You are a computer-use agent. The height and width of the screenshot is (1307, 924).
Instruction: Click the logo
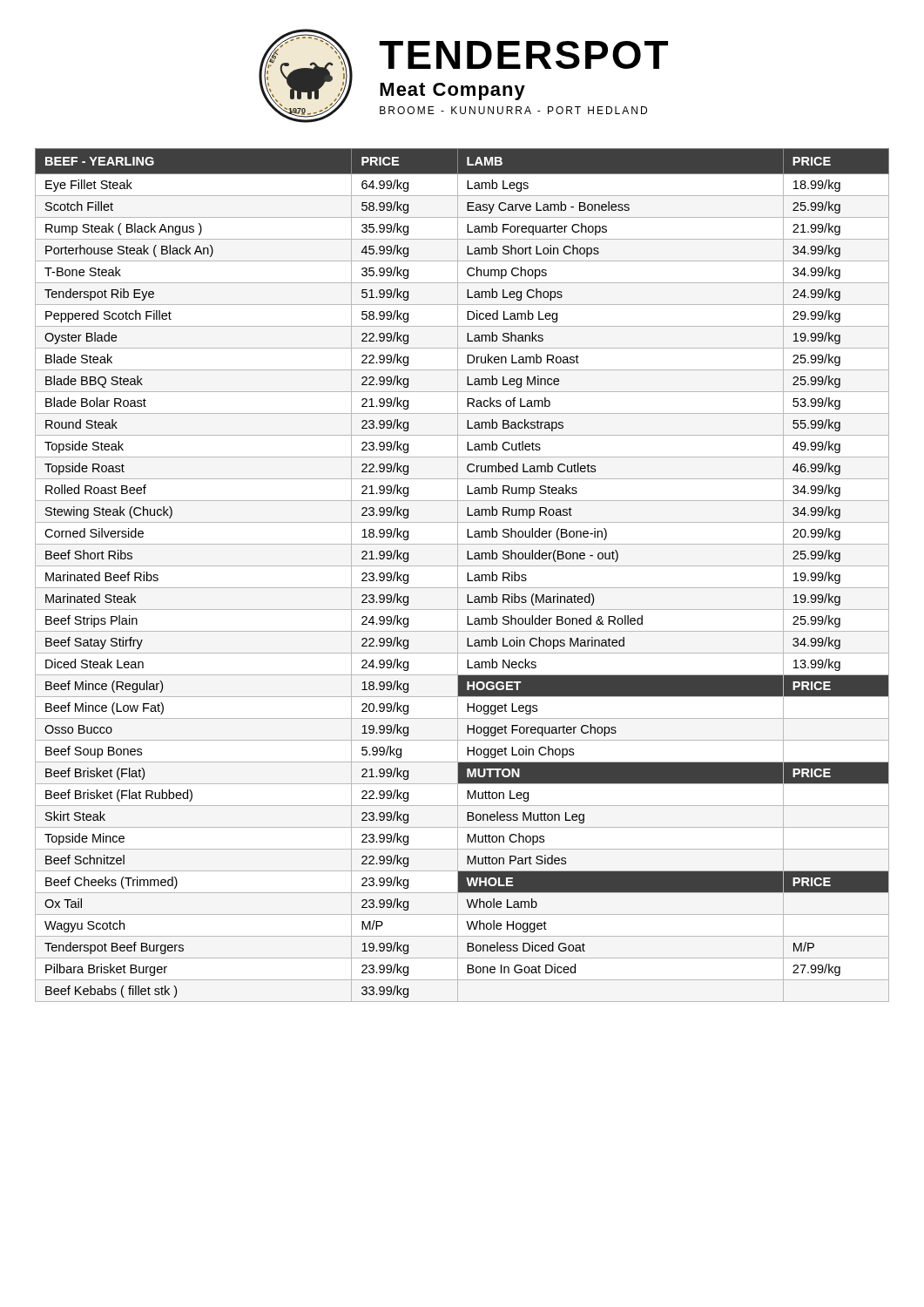[462, 70]
